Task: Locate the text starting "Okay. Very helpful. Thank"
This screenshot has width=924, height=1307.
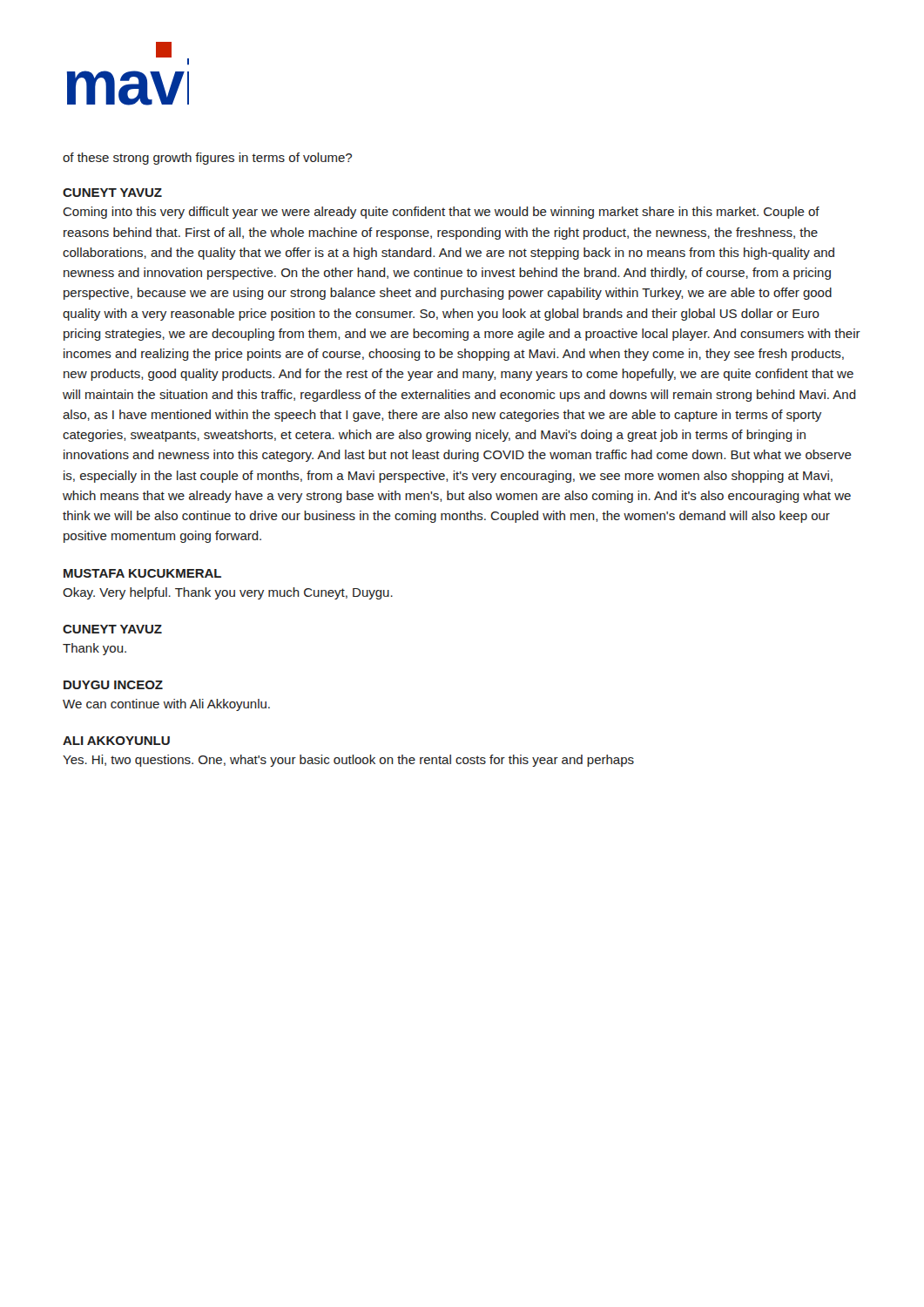Action: coord(228,593)
